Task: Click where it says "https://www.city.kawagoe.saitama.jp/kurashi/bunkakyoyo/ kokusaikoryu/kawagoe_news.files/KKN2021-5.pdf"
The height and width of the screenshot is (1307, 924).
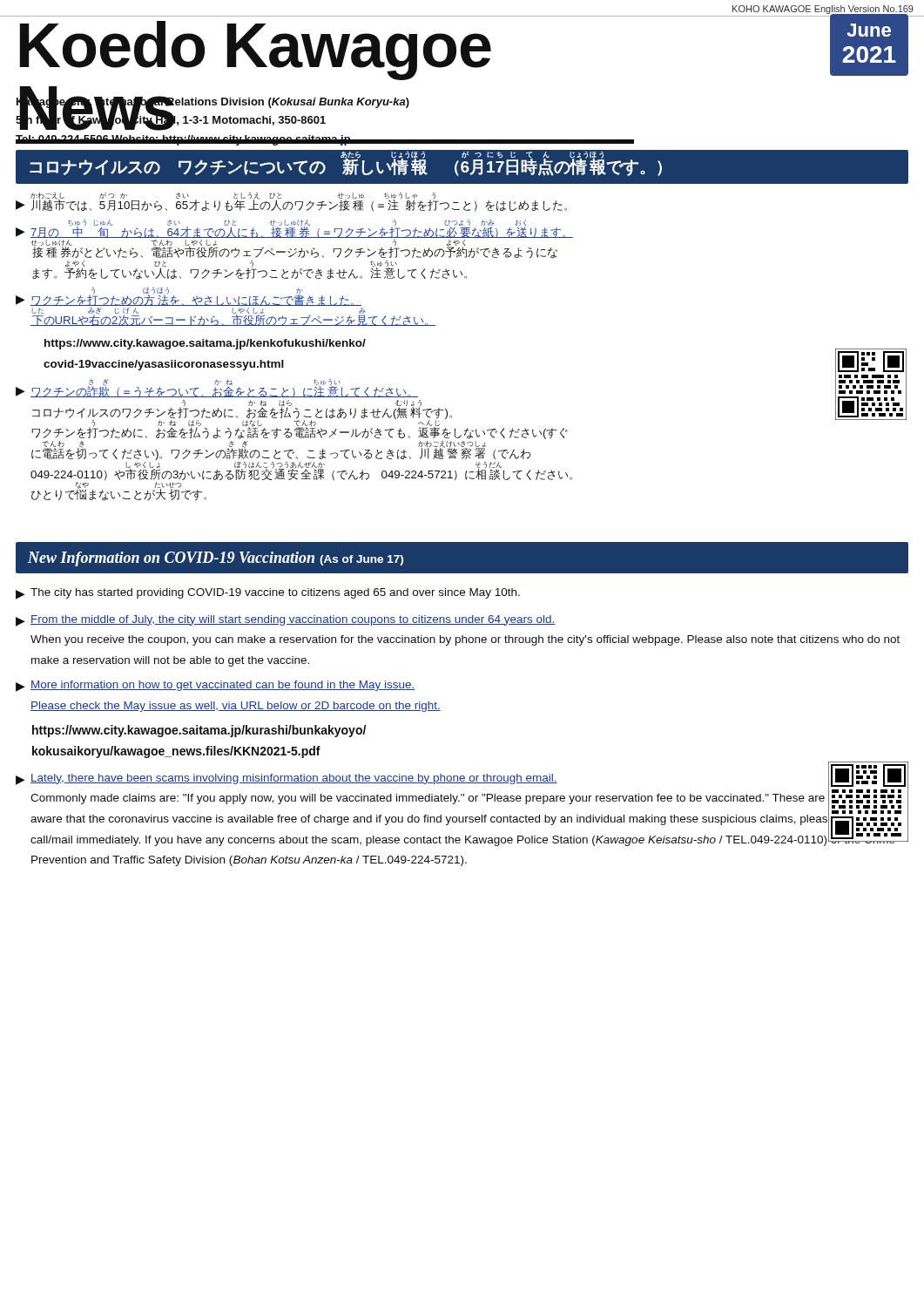Action: click(x=199, y=741)
